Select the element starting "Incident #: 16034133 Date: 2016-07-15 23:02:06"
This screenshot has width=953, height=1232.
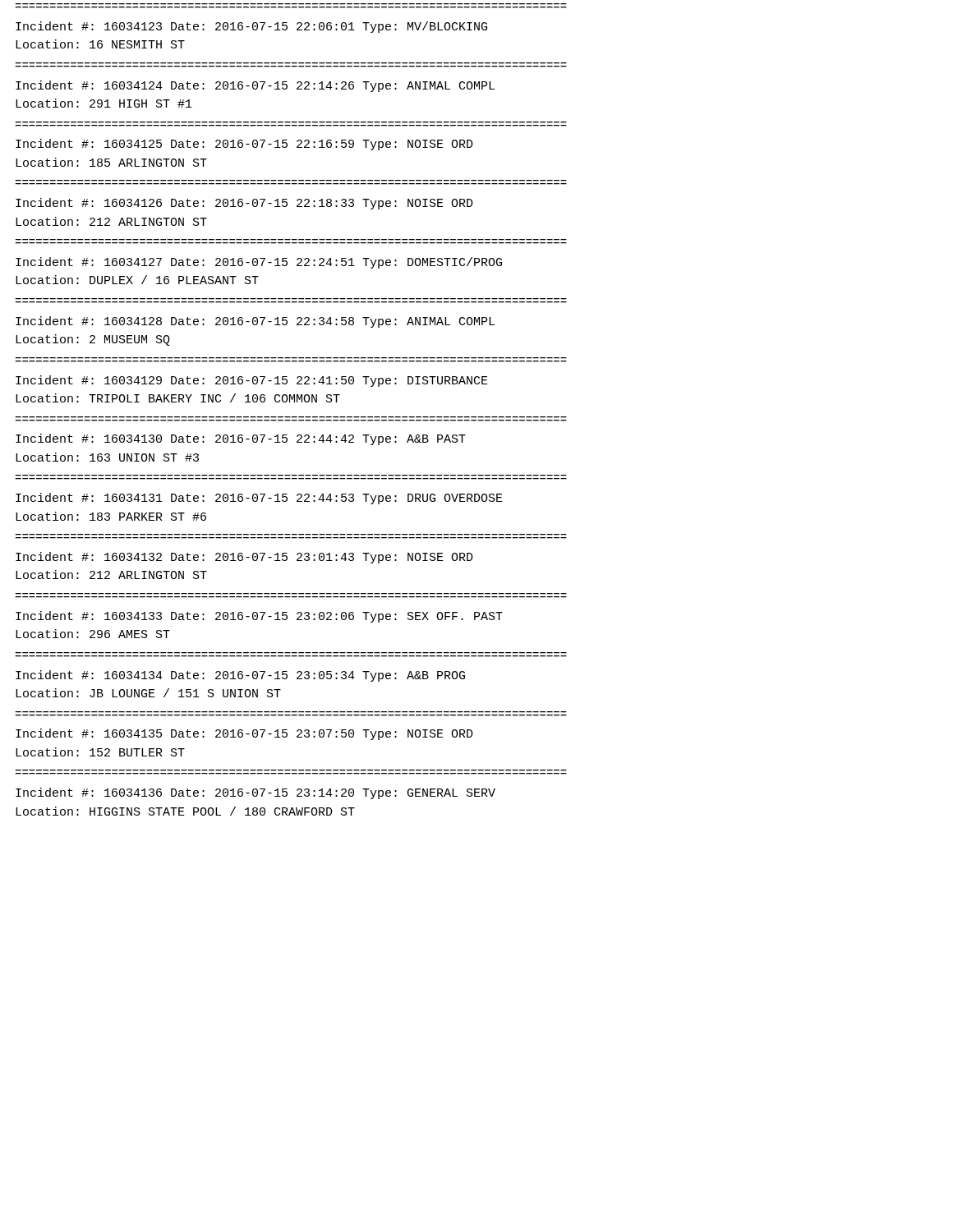pos(476,627)
